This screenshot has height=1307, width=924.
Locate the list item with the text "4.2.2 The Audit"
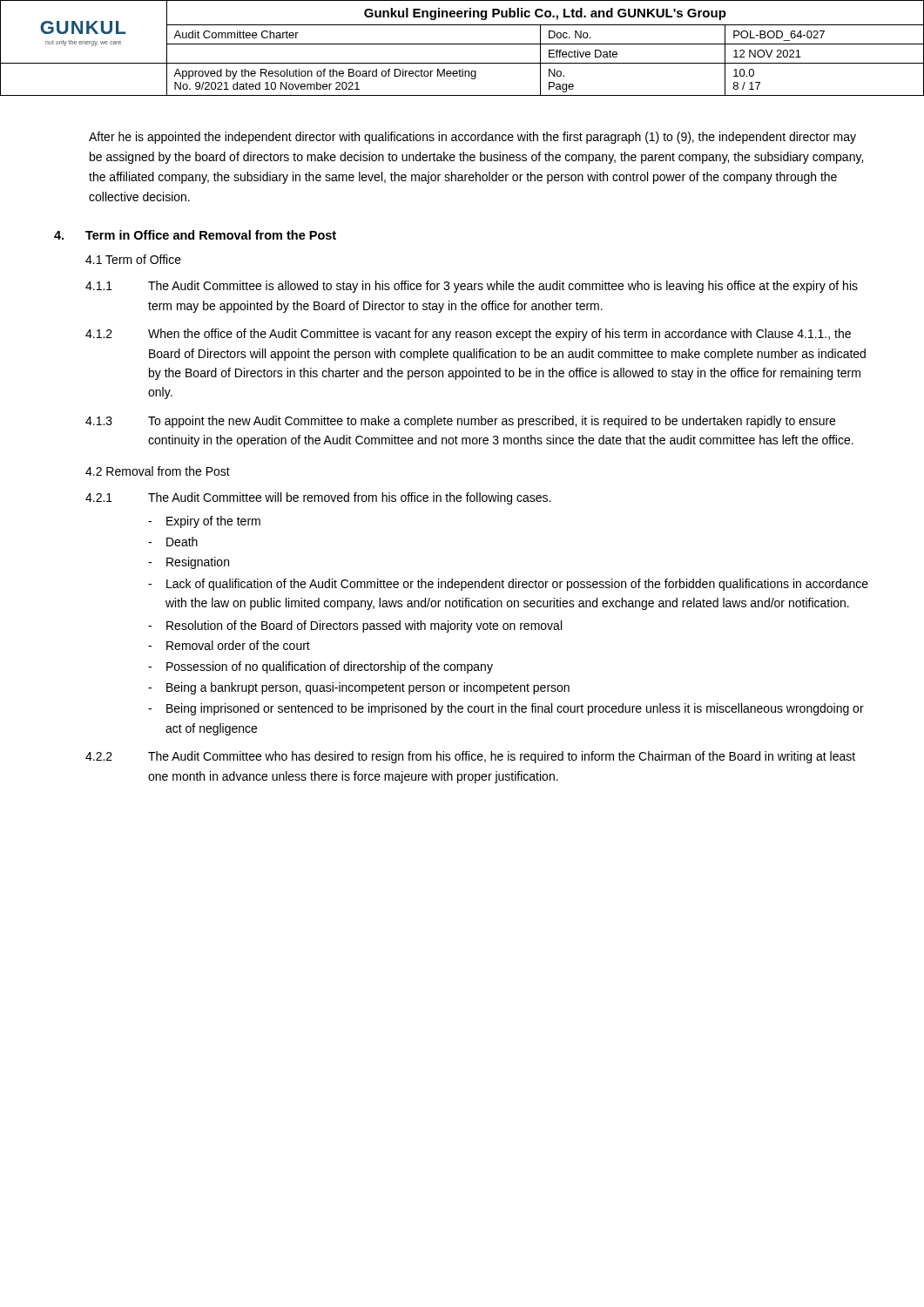coord(478,766)
